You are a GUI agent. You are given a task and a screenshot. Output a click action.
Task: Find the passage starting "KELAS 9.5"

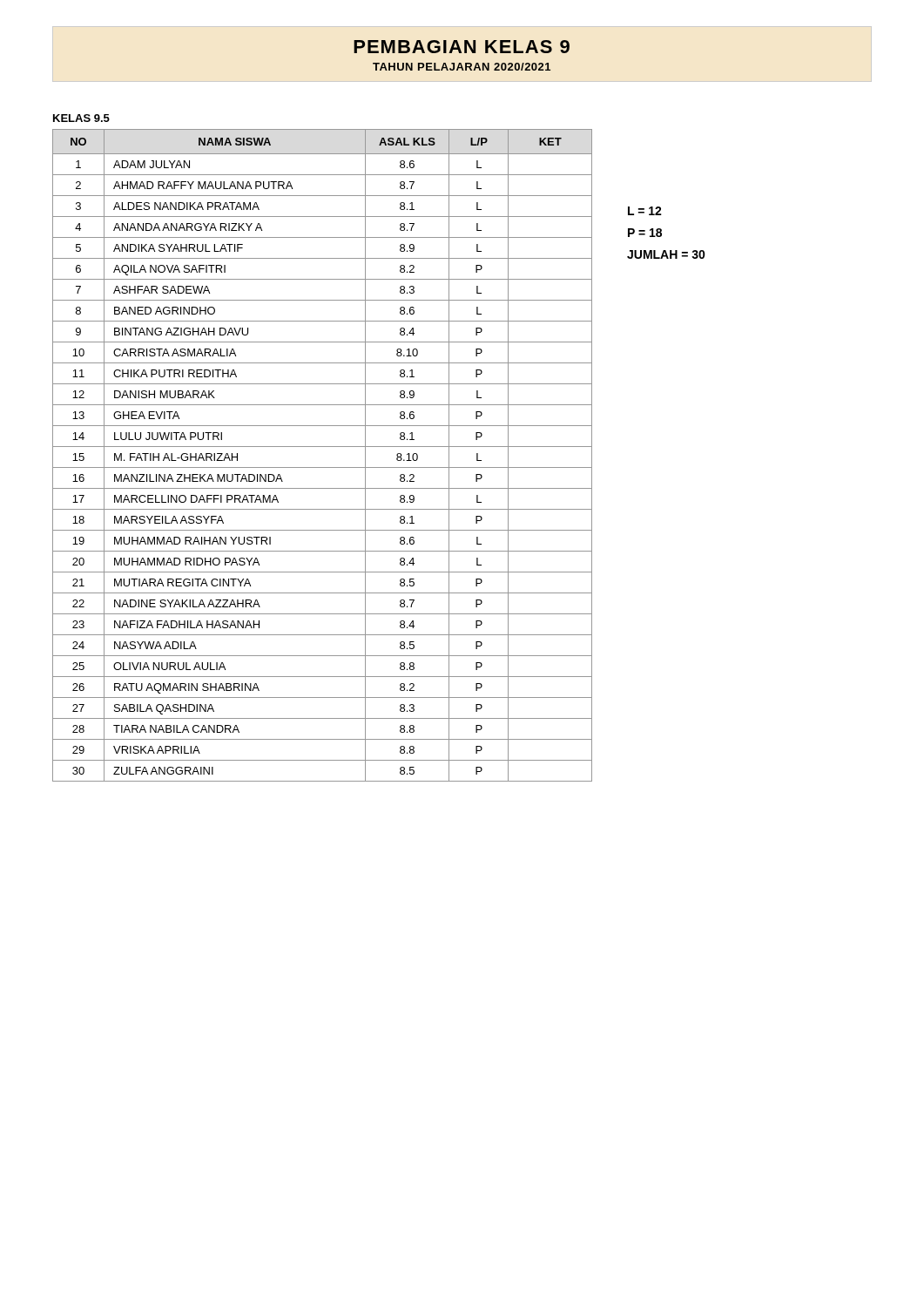(81, 118)
